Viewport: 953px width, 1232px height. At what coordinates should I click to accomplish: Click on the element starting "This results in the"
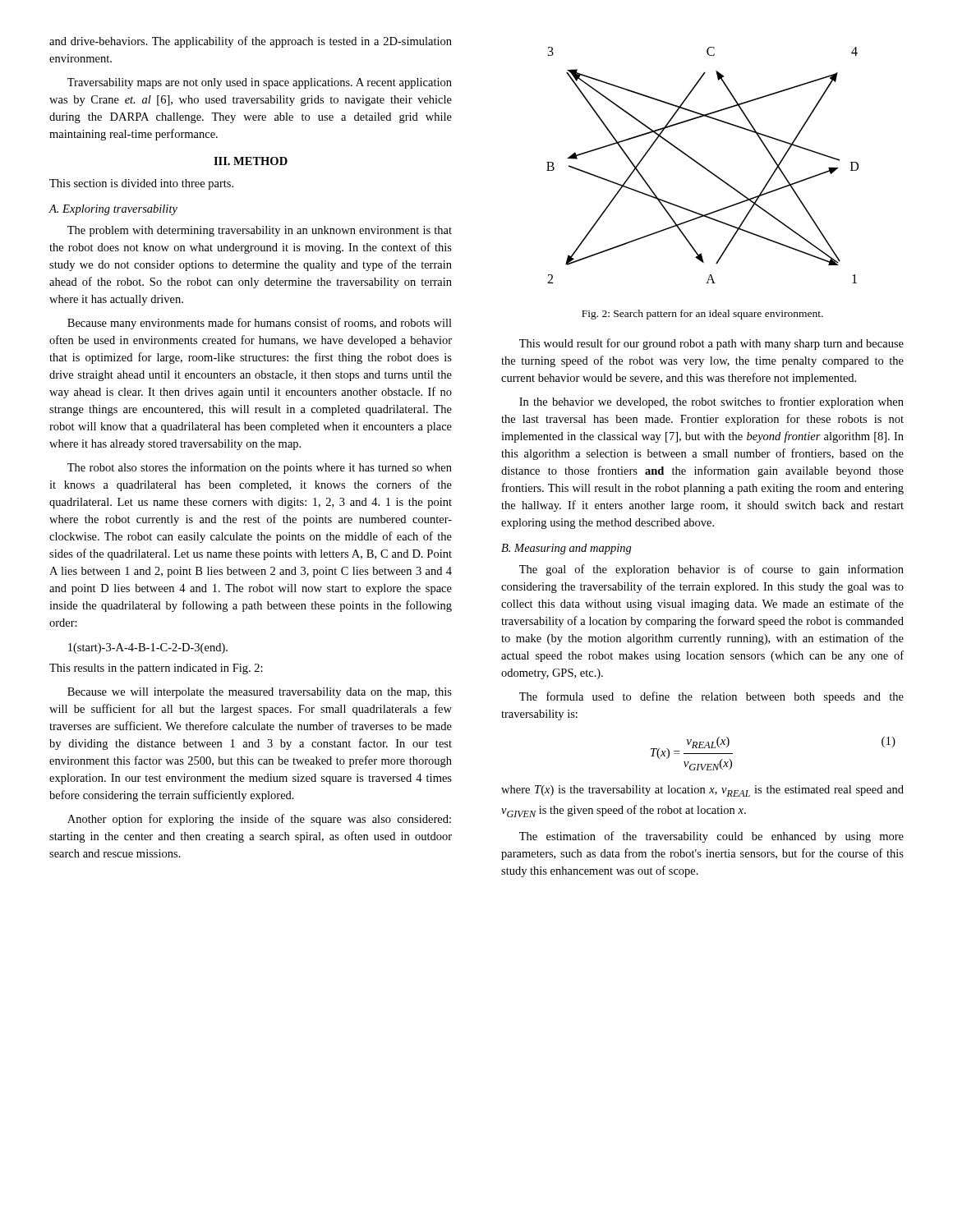point(251,761)
